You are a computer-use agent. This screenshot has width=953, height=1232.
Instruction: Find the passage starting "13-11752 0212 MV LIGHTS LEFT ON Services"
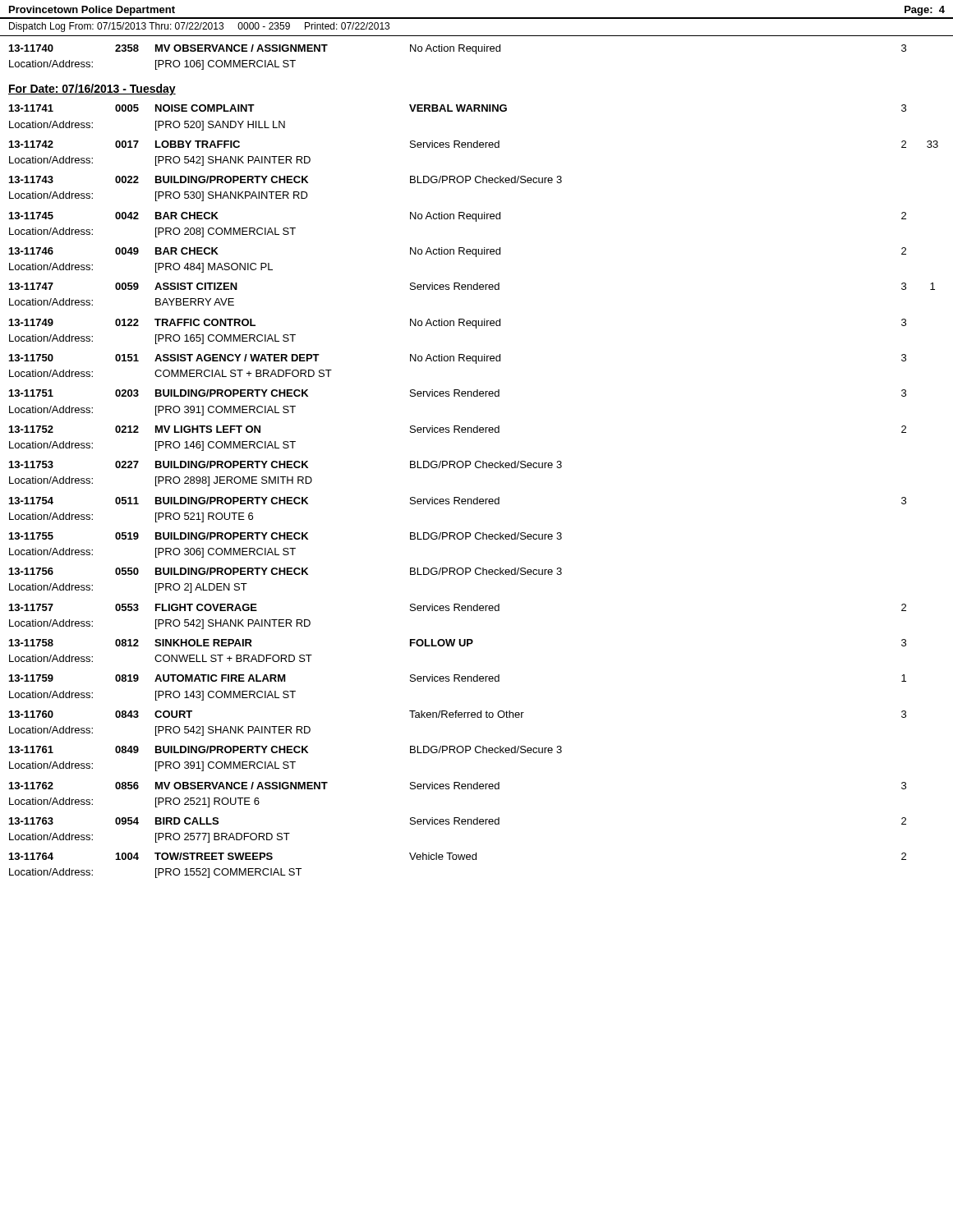(x=476, y=437)
